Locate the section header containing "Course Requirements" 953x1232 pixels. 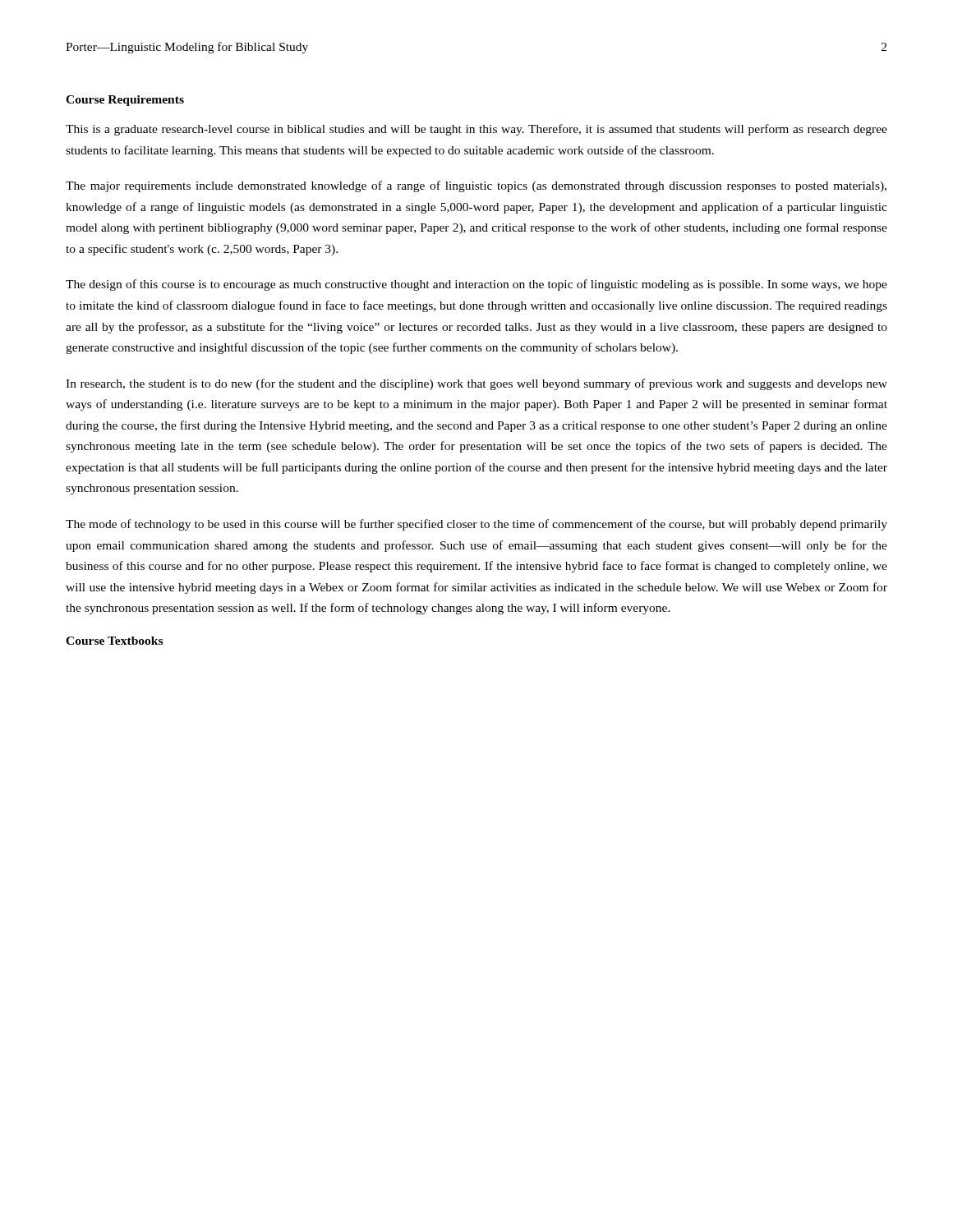(x=125, y=99)
